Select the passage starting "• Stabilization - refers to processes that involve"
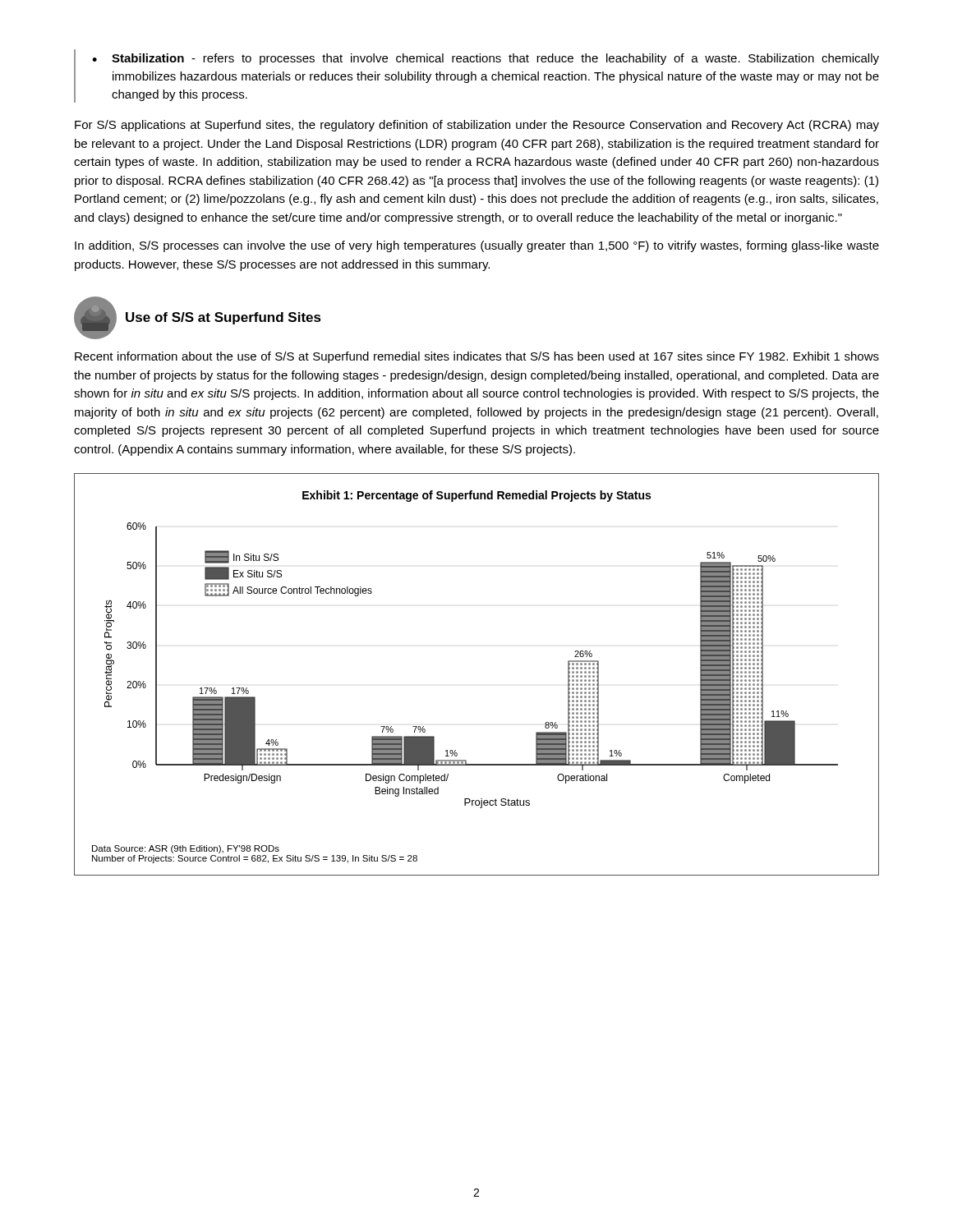 tap(486, 76)
